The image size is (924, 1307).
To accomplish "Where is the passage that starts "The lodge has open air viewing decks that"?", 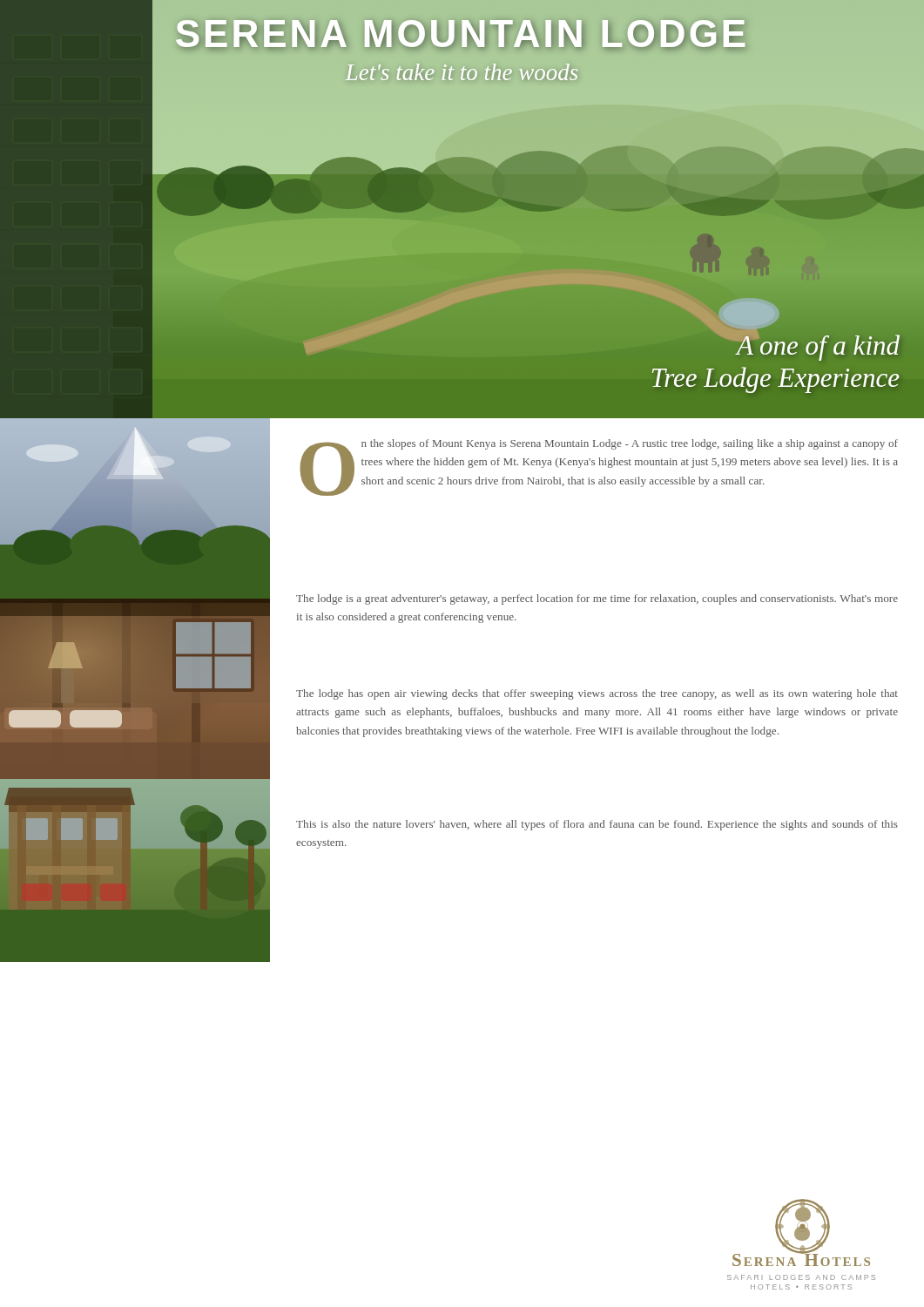I will click(597, 712).
